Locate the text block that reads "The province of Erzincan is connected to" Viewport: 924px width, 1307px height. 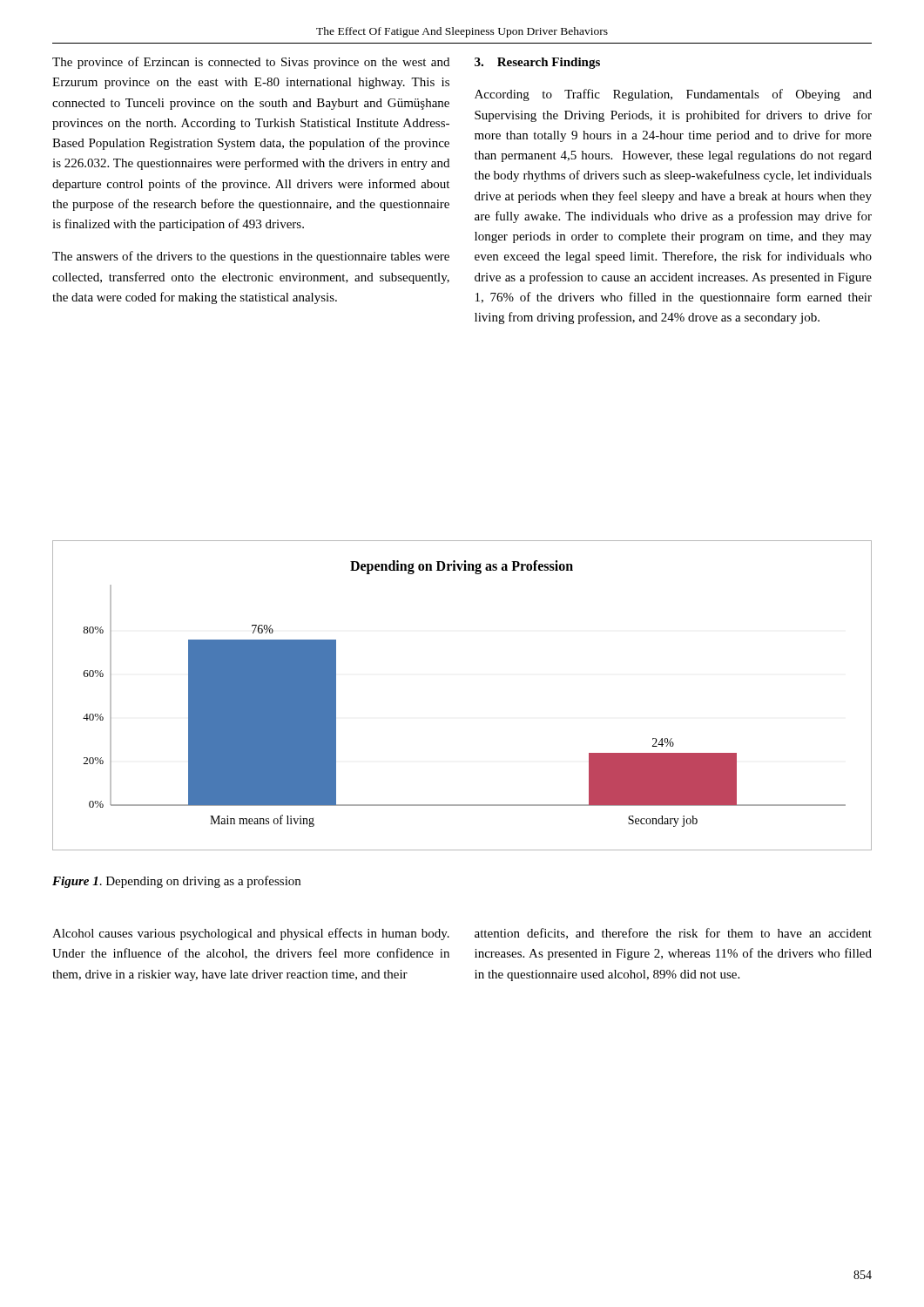[251, 143]
